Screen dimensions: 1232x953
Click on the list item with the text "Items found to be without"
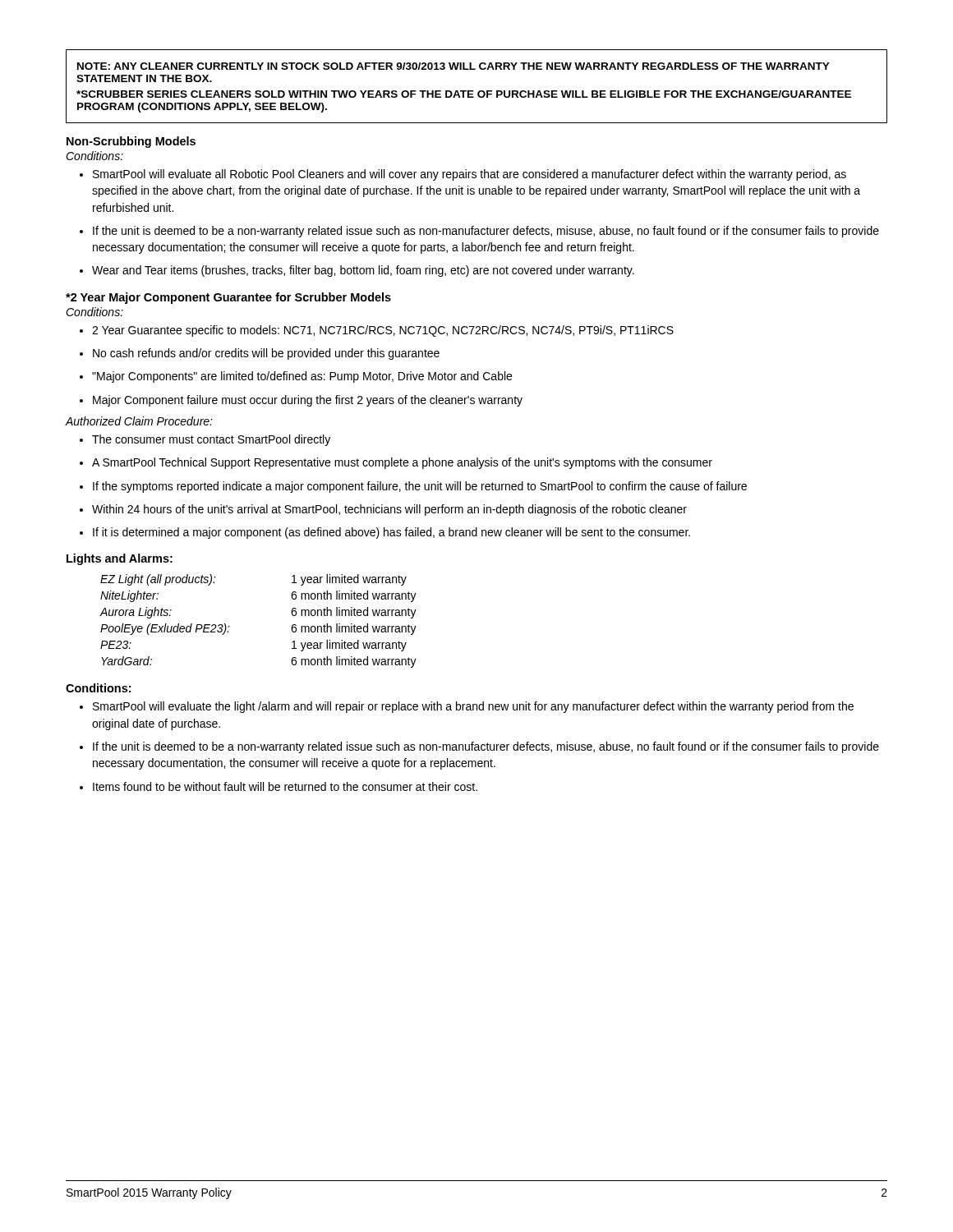point(476,787)
